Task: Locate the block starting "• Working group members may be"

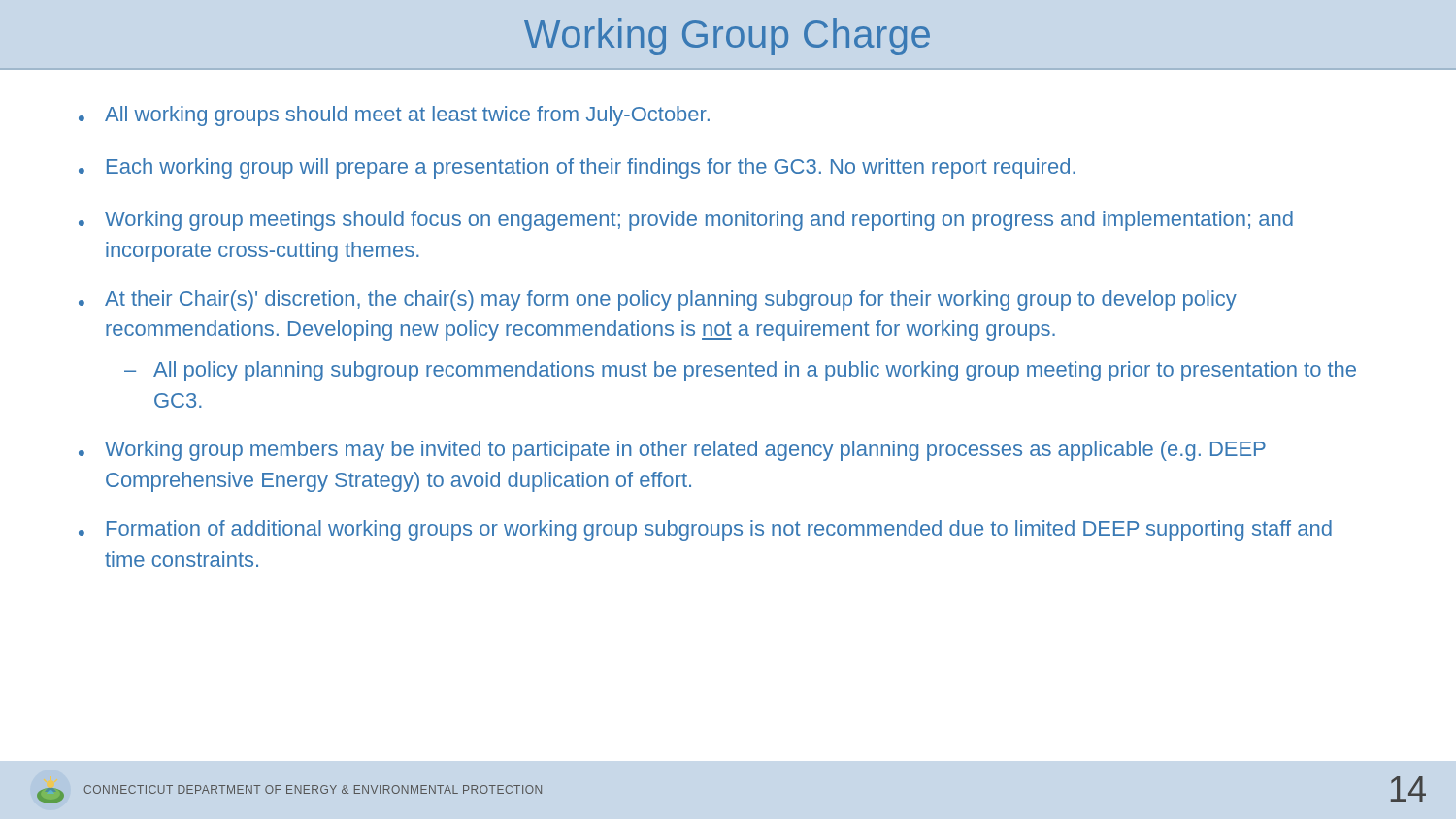Action: tap(728, 465)
